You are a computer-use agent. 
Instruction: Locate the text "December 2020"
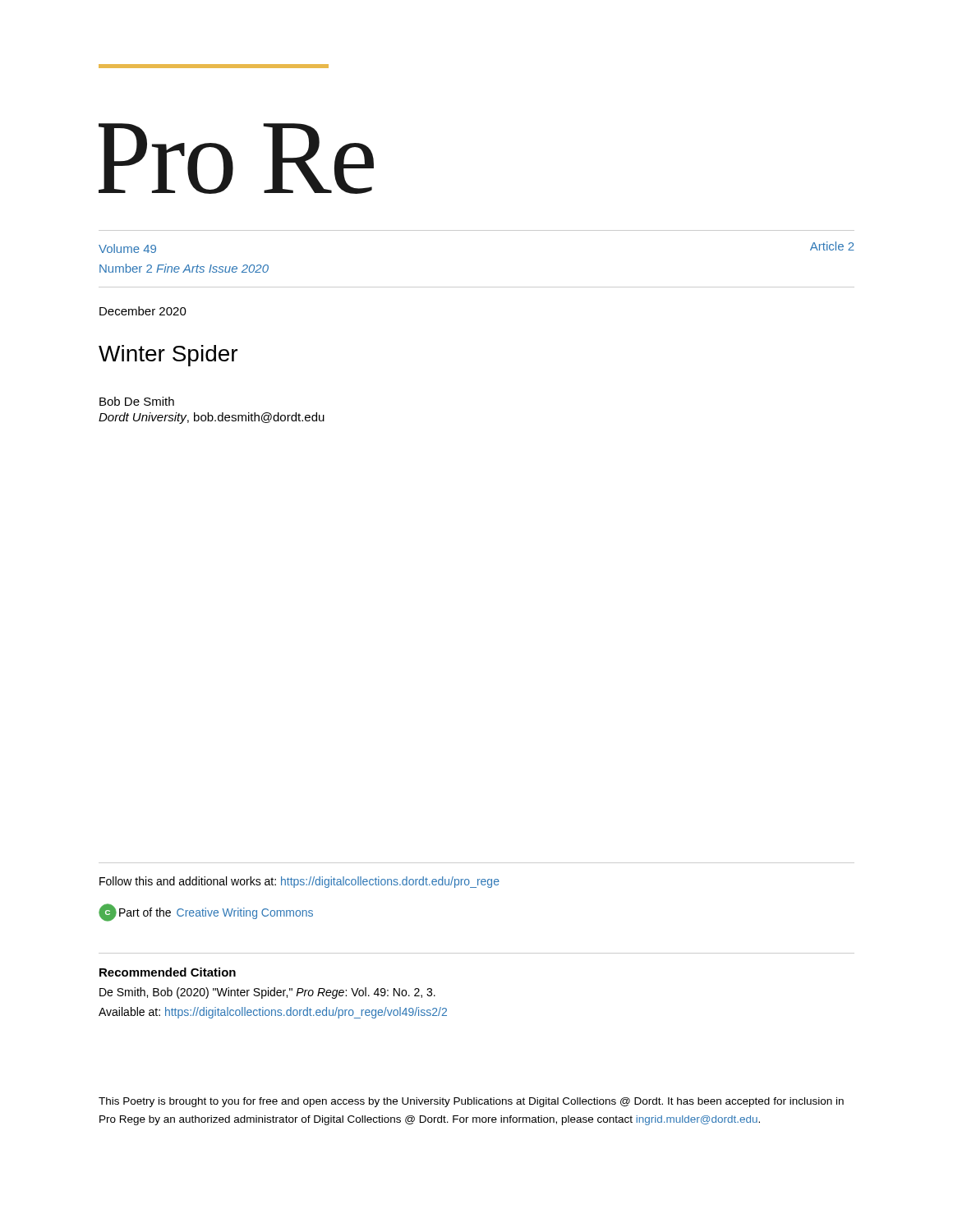142,311
